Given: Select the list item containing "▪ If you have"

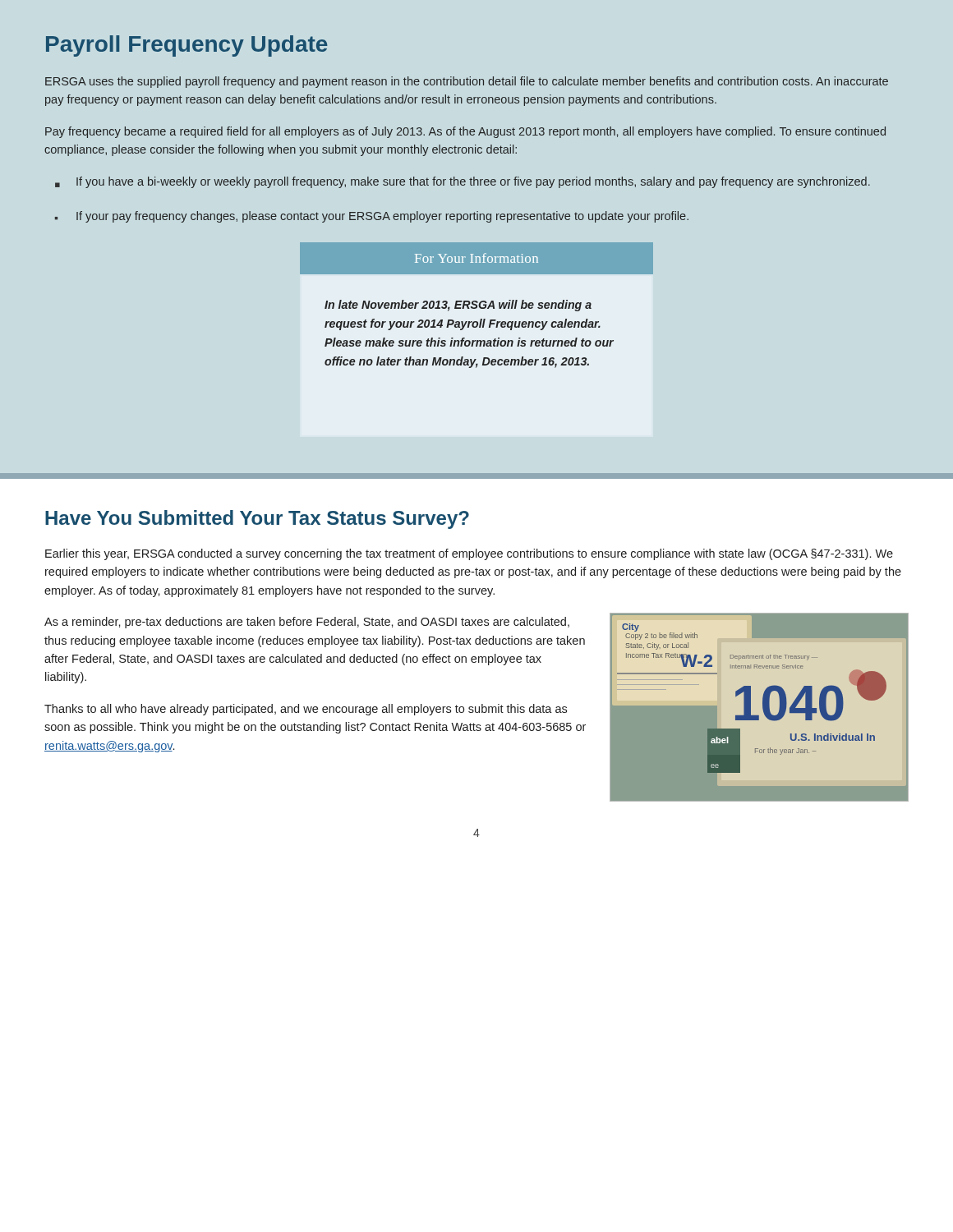Looking at the screenshot, I should [x=462, y=186].
